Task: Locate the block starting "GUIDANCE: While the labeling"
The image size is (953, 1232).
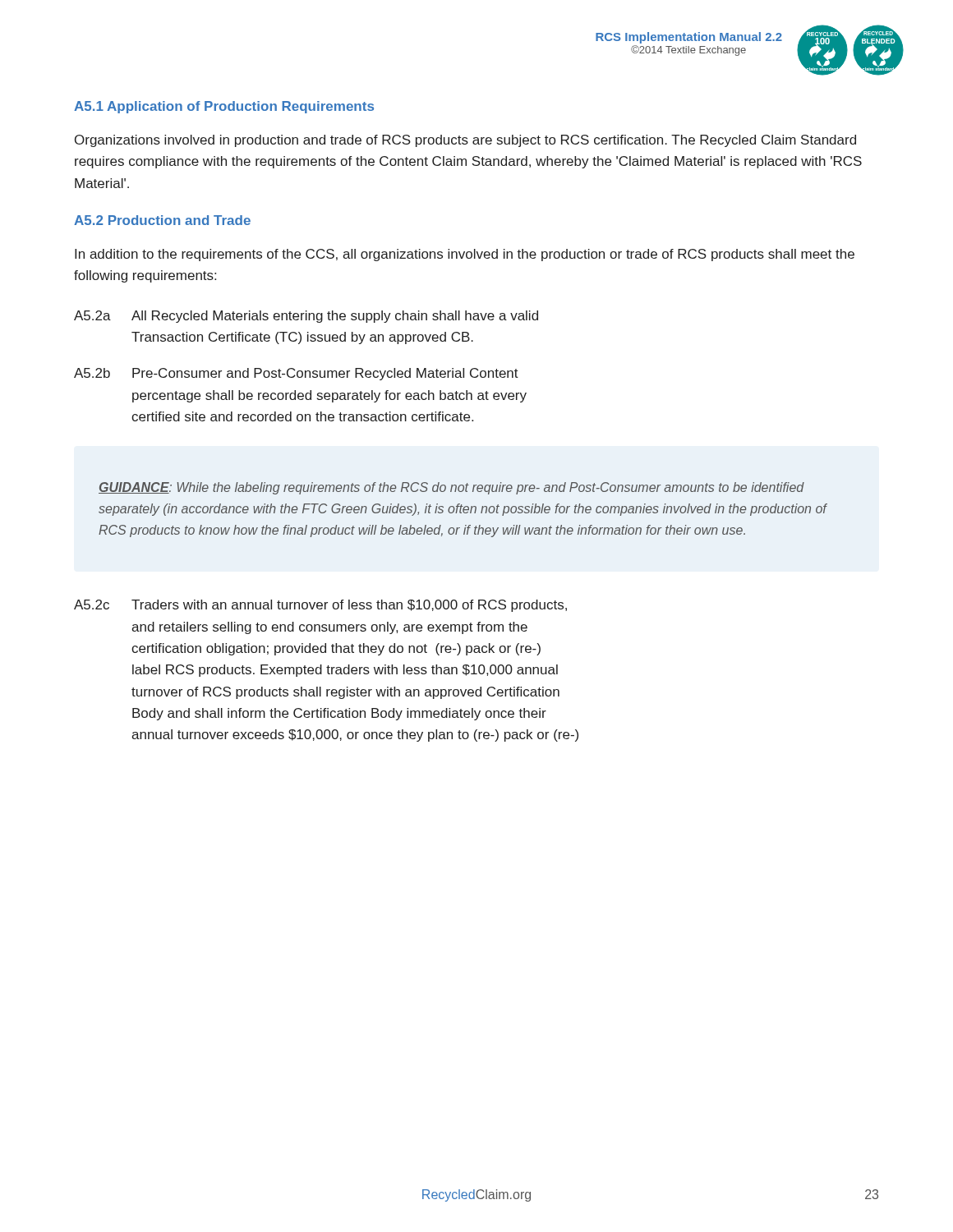Action: (476, 509)
